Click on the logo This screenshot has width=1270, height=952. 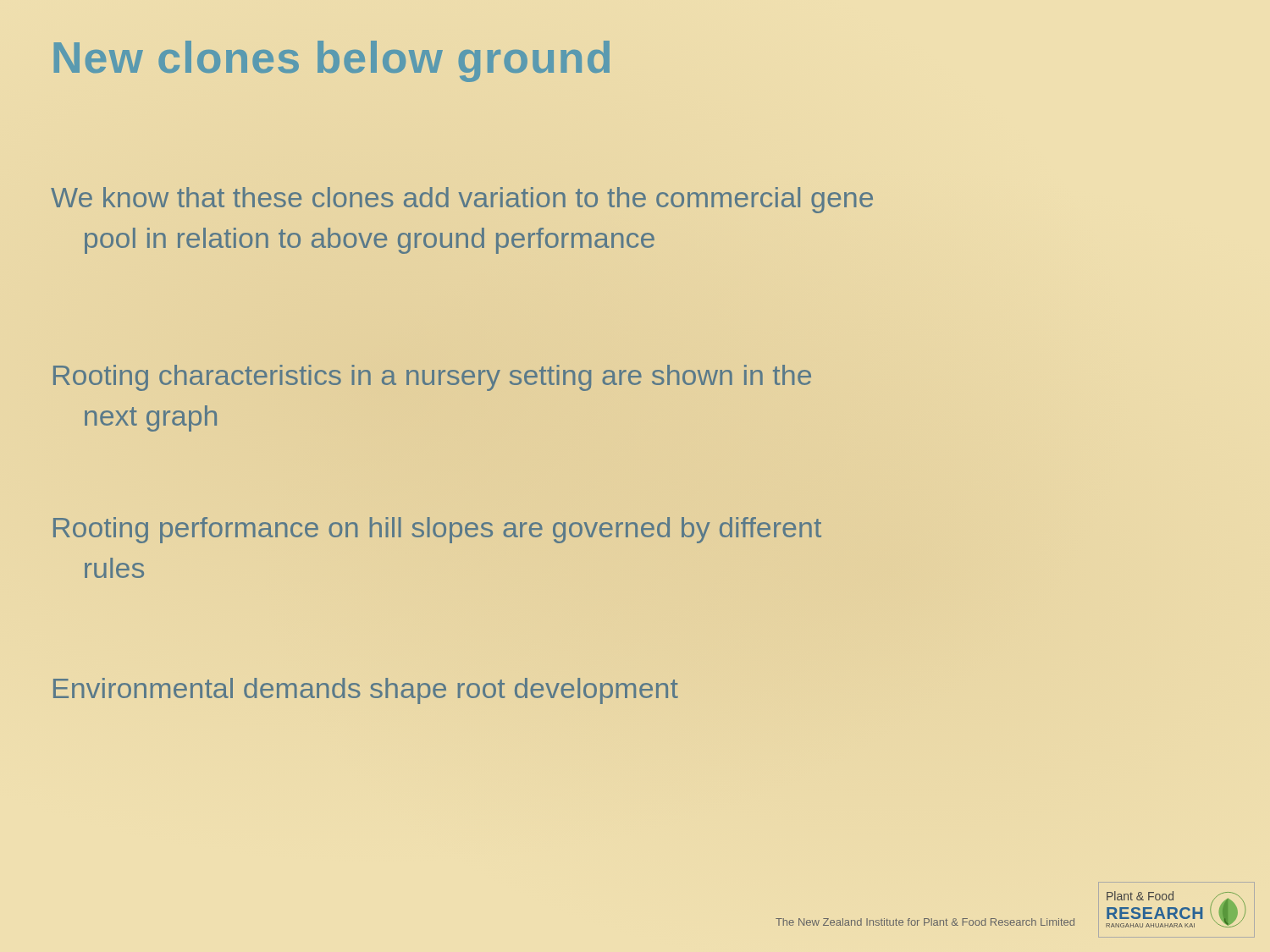pyautogui.click(x=1176, y=910)
